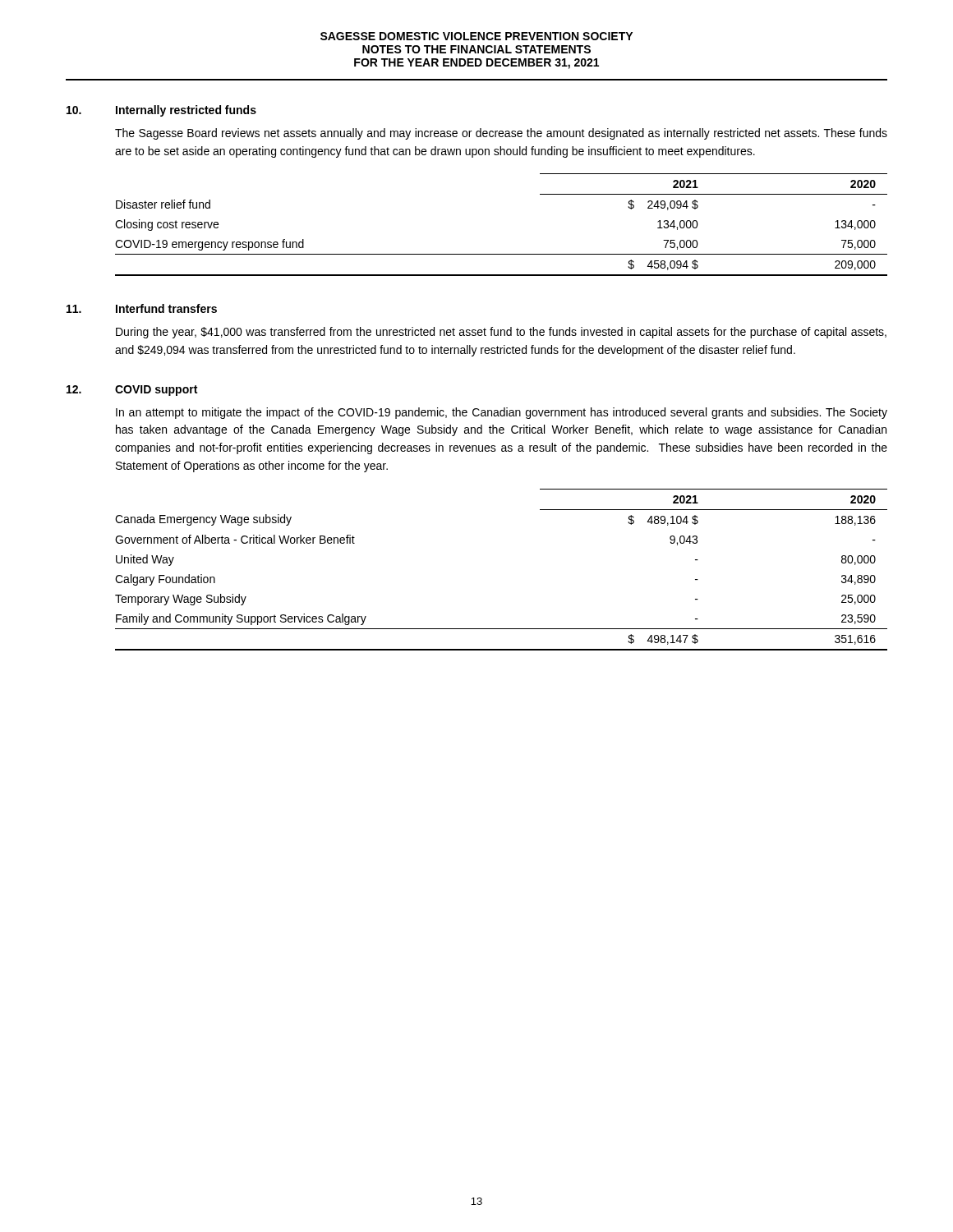Screen dimensions: 1232x953
Task: Navigate to the text starting "In an attempt to mitigate"
Action: tap(501, 439)
